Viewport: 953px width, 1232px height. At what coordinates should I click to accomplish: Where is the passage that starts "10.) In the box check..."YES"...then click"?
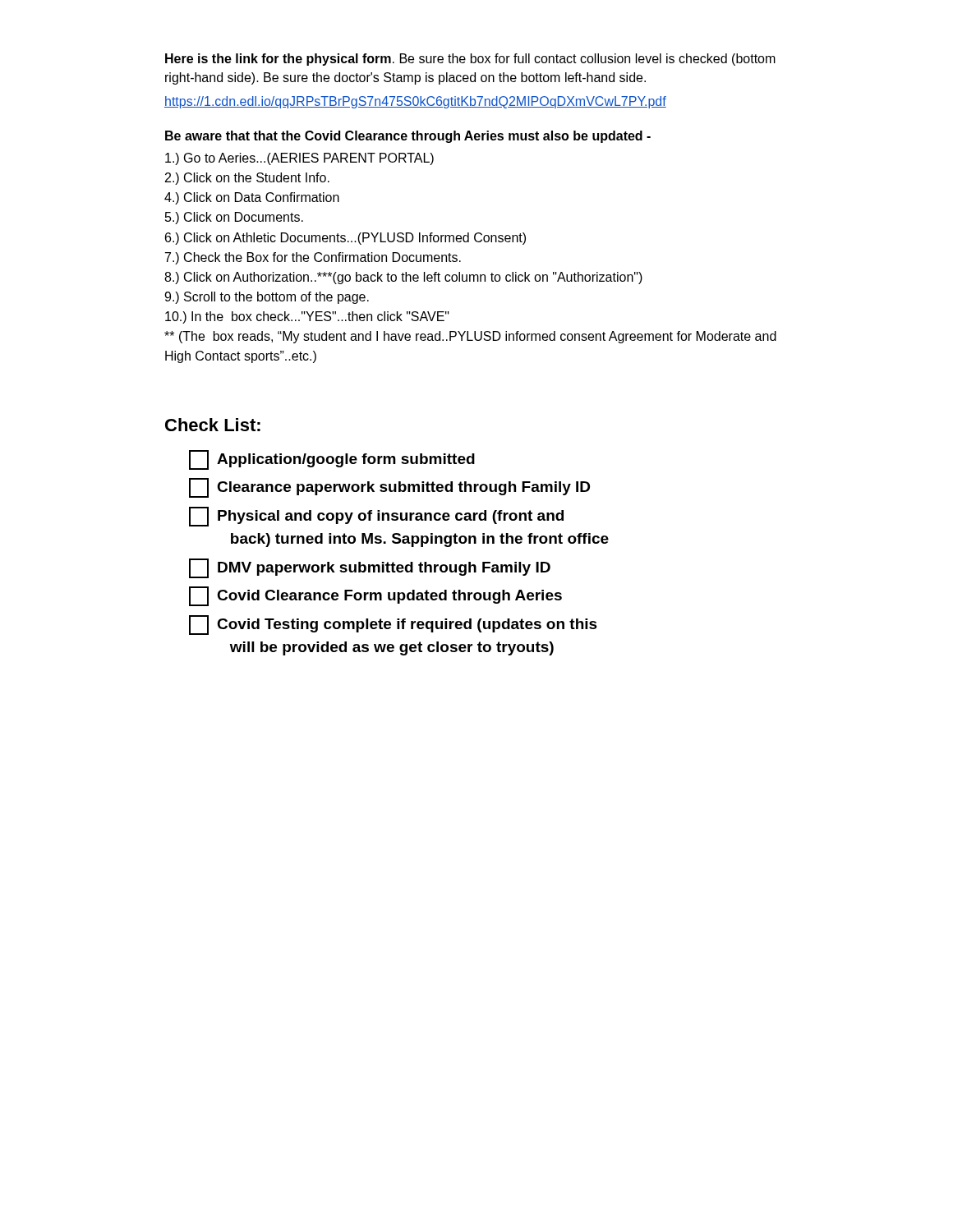[x=307, y=317]
